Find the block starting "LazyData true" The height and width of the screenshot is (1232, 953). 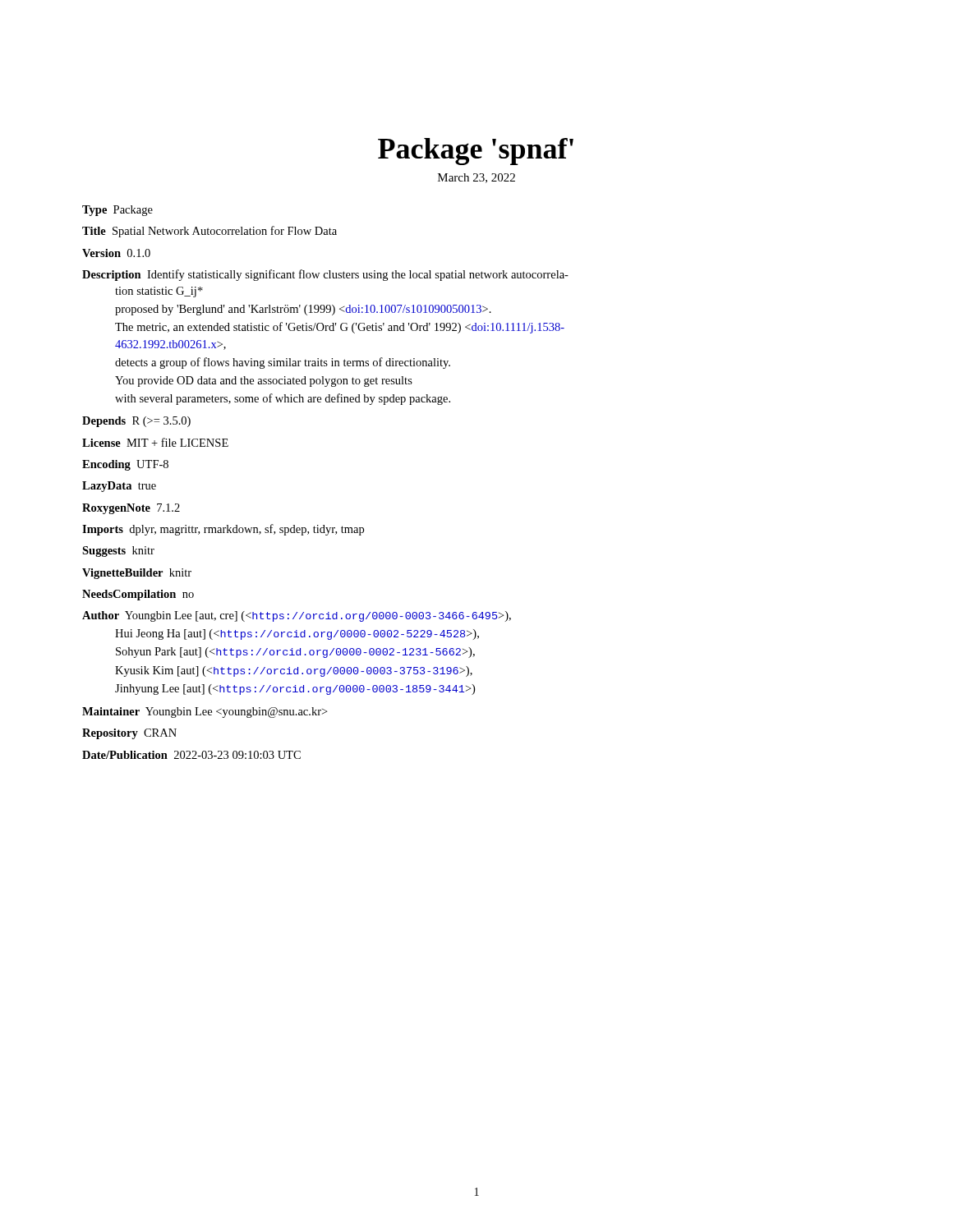tap(119, 486)
